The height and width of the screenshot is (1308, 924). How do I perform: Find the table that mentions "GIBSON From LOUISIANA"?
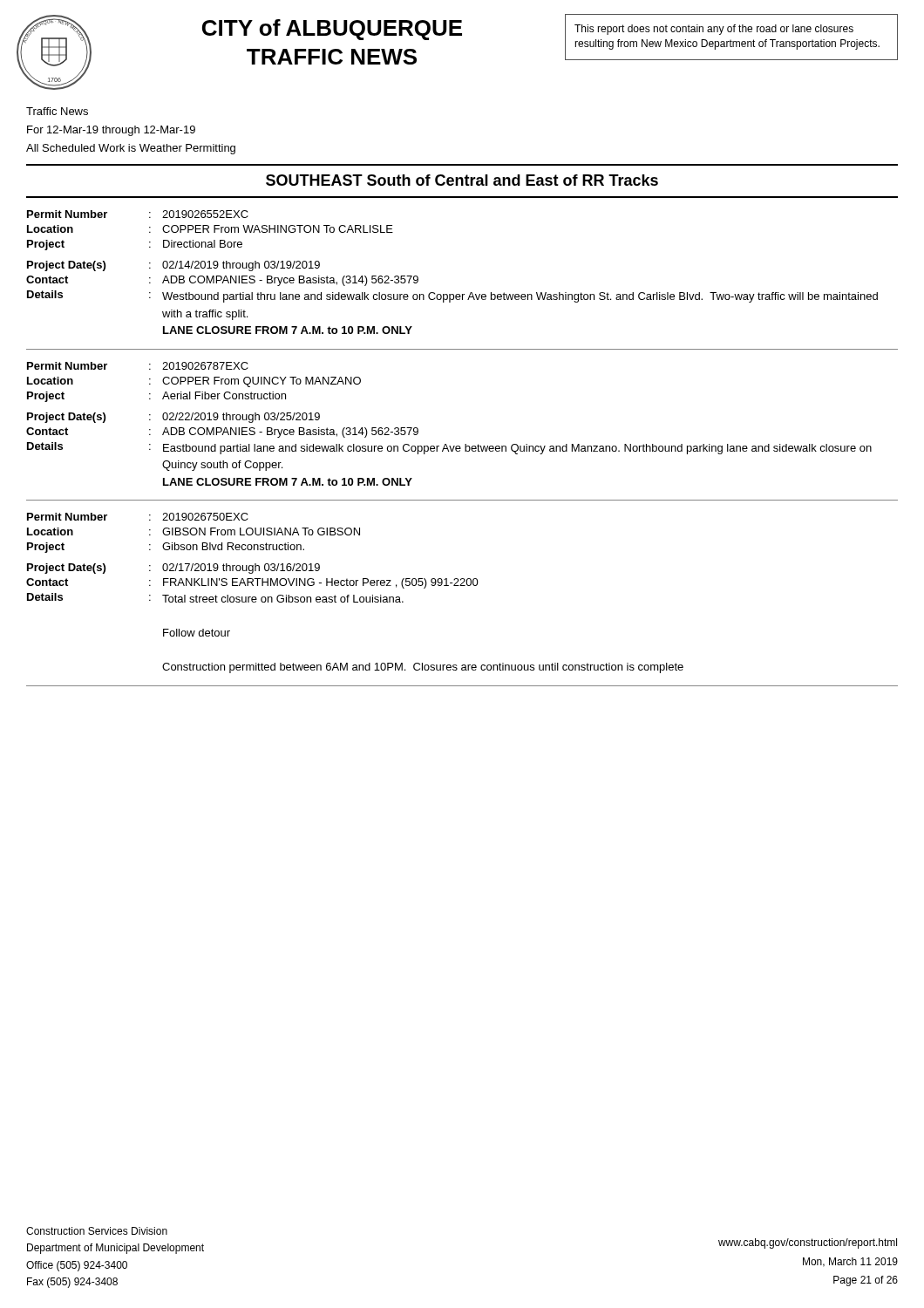(462, 594)
